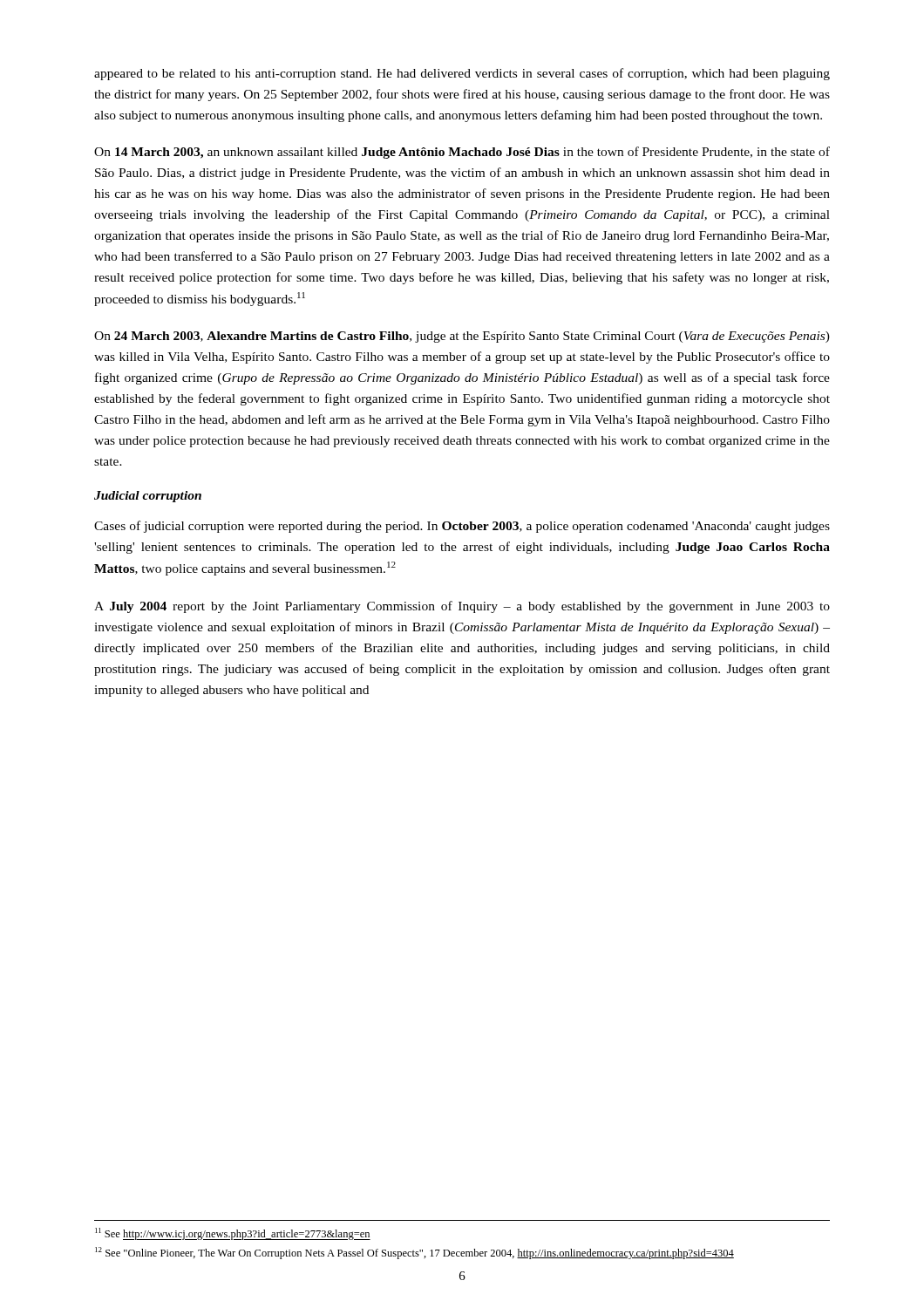This screenshot has width=924, height=1308.
Task: Locate the block of text that opens with "Cases of judicial corruption were"
Action: 462,547
